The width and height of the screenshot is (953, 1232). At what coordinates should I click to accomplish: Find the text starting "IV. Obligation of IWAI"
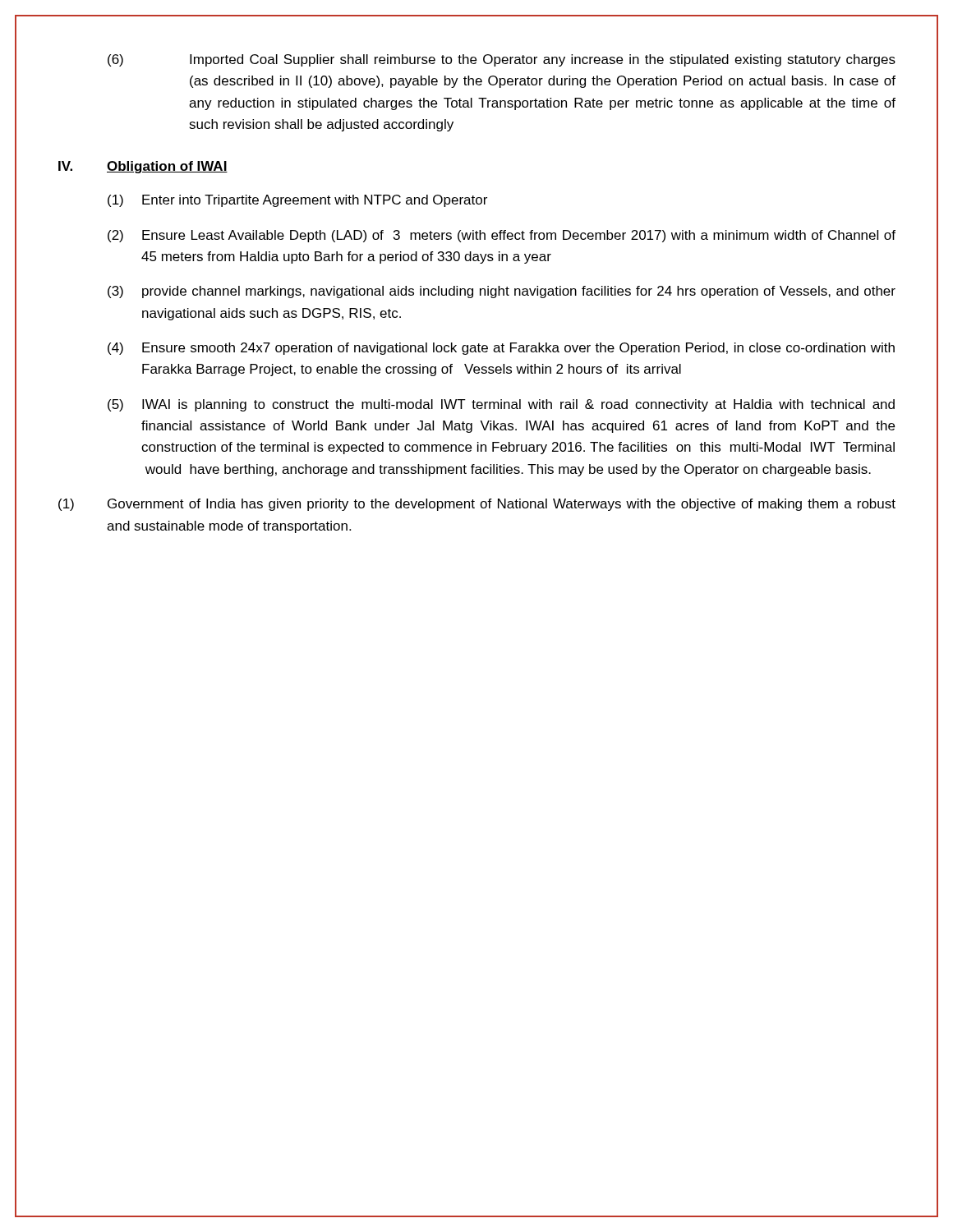[x=142, y=167]
